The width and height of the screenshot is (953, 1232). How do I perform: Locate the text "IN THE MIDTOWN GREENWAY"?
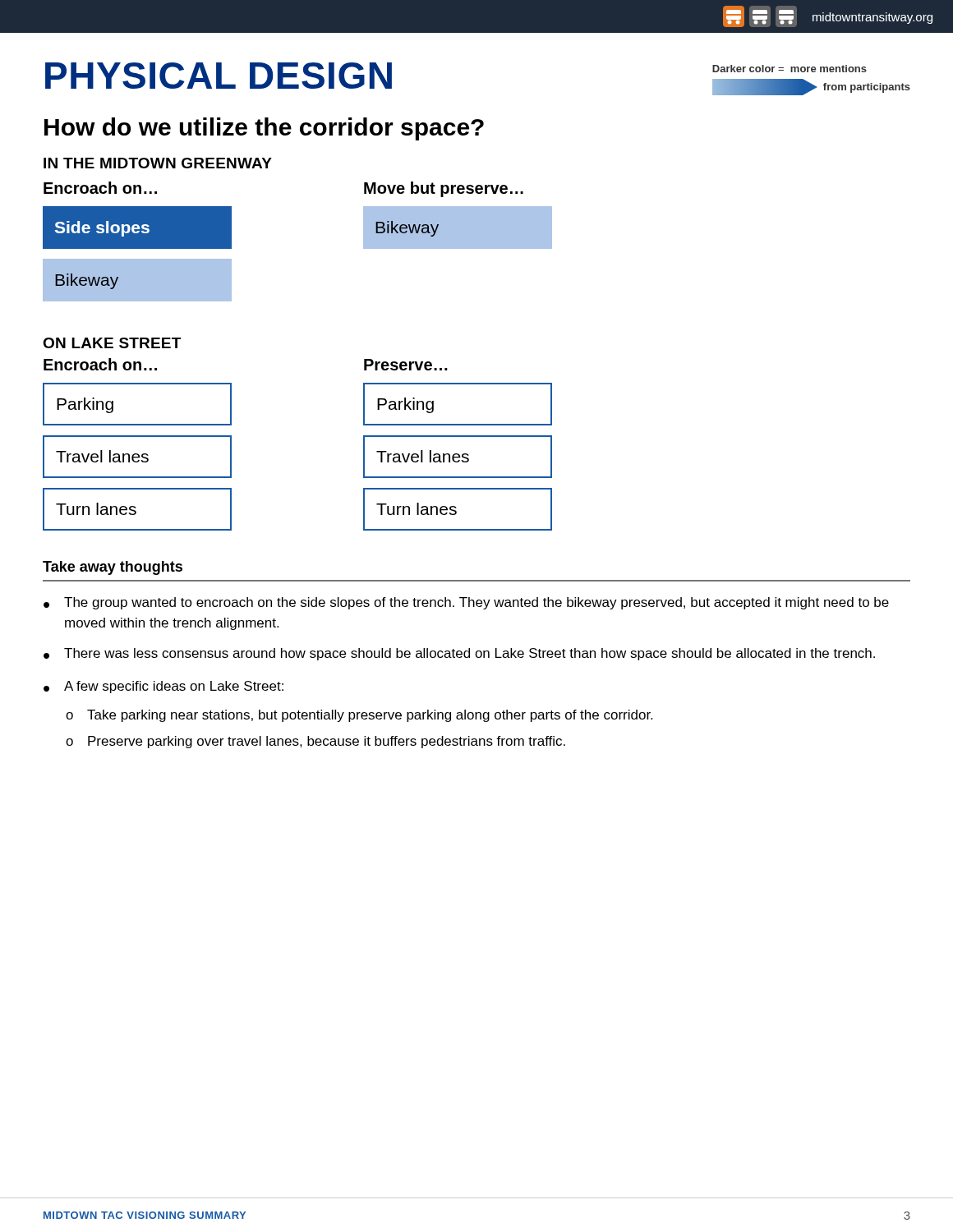pyautogui.click(x=157, y=163)
